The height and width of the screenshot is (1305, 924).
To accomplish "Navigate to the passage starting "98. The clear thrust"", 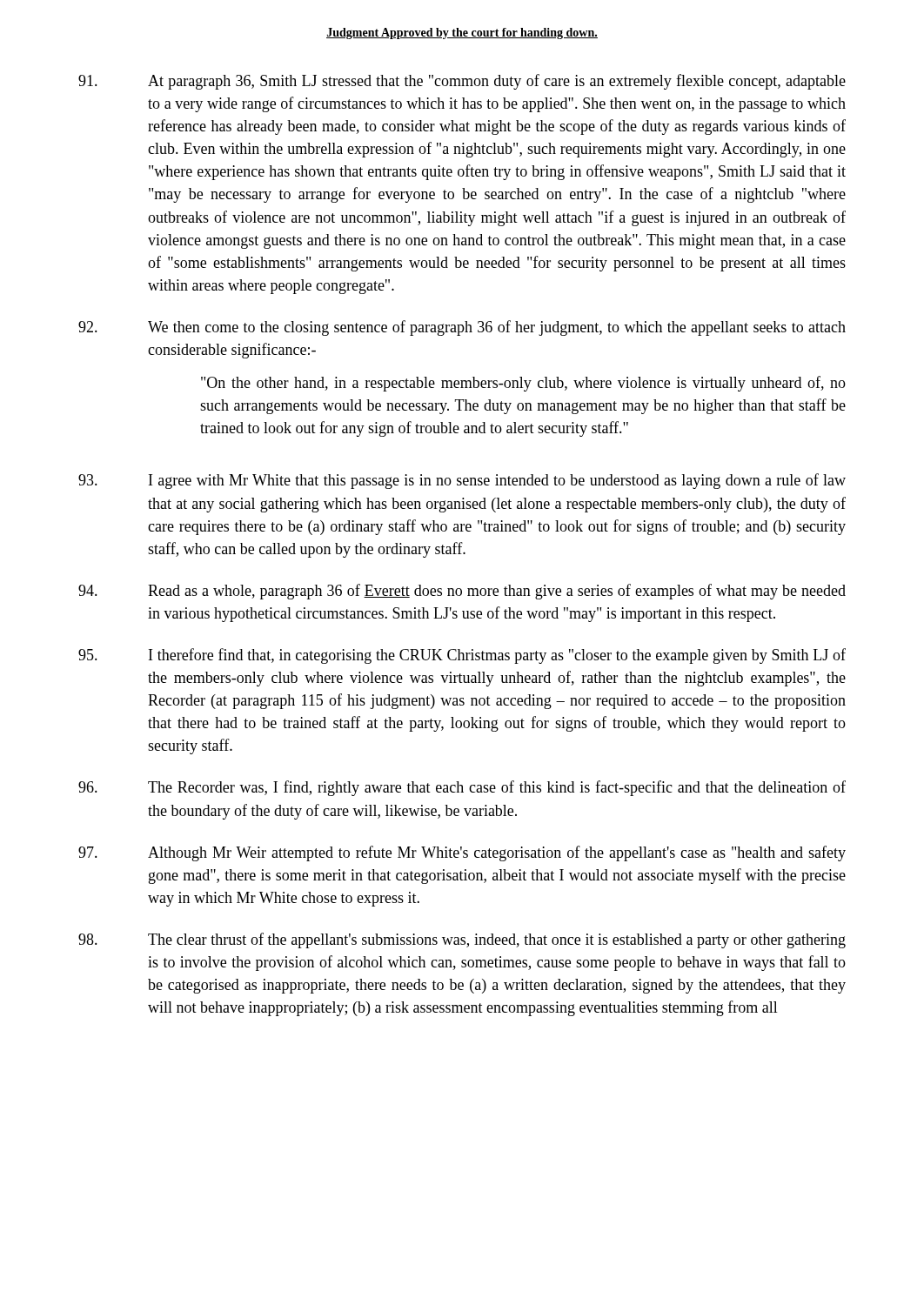I will [x=462, y=974].
